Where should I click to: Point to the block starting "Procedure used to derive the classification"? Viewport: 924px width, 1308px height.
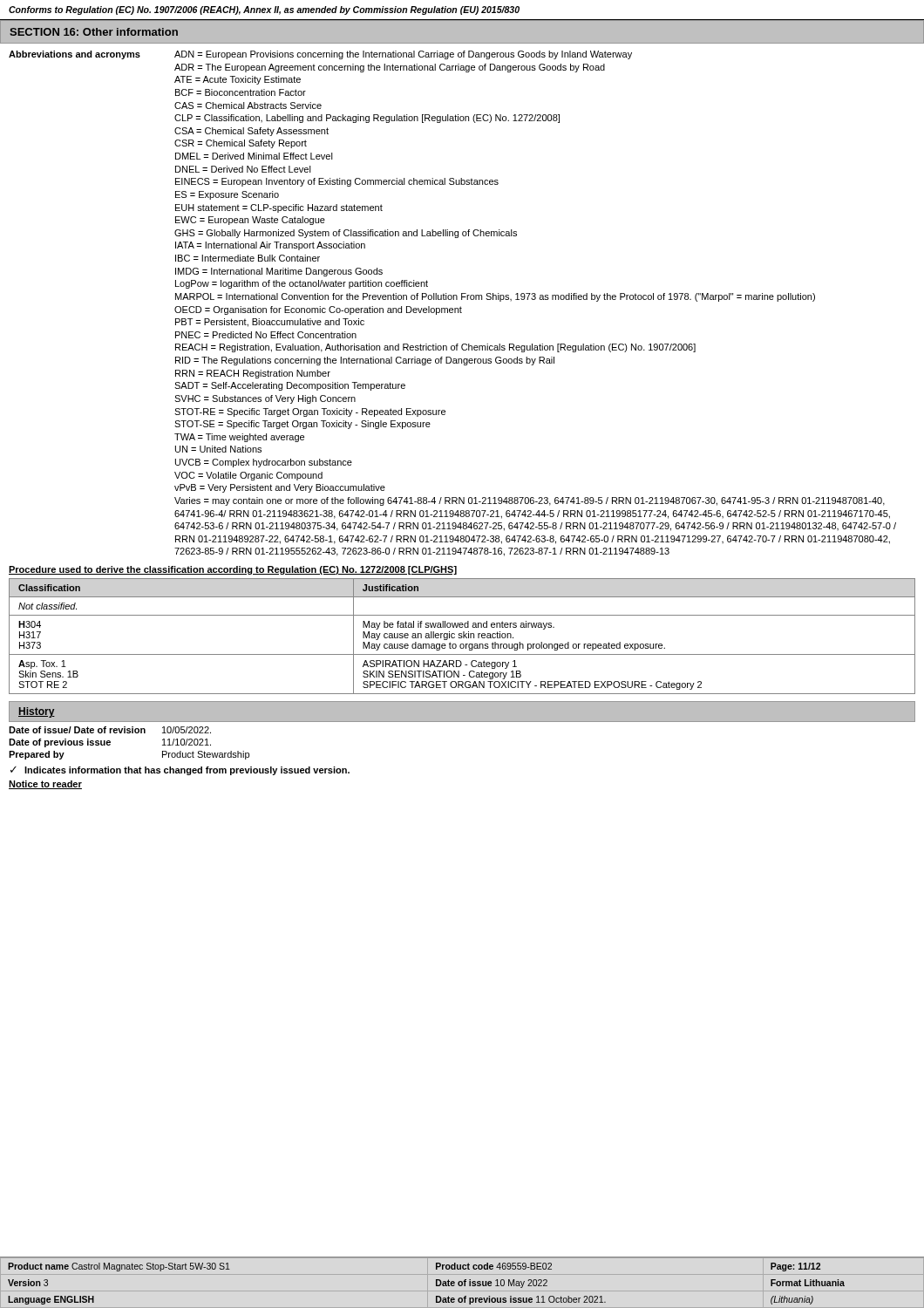[233, 569]
